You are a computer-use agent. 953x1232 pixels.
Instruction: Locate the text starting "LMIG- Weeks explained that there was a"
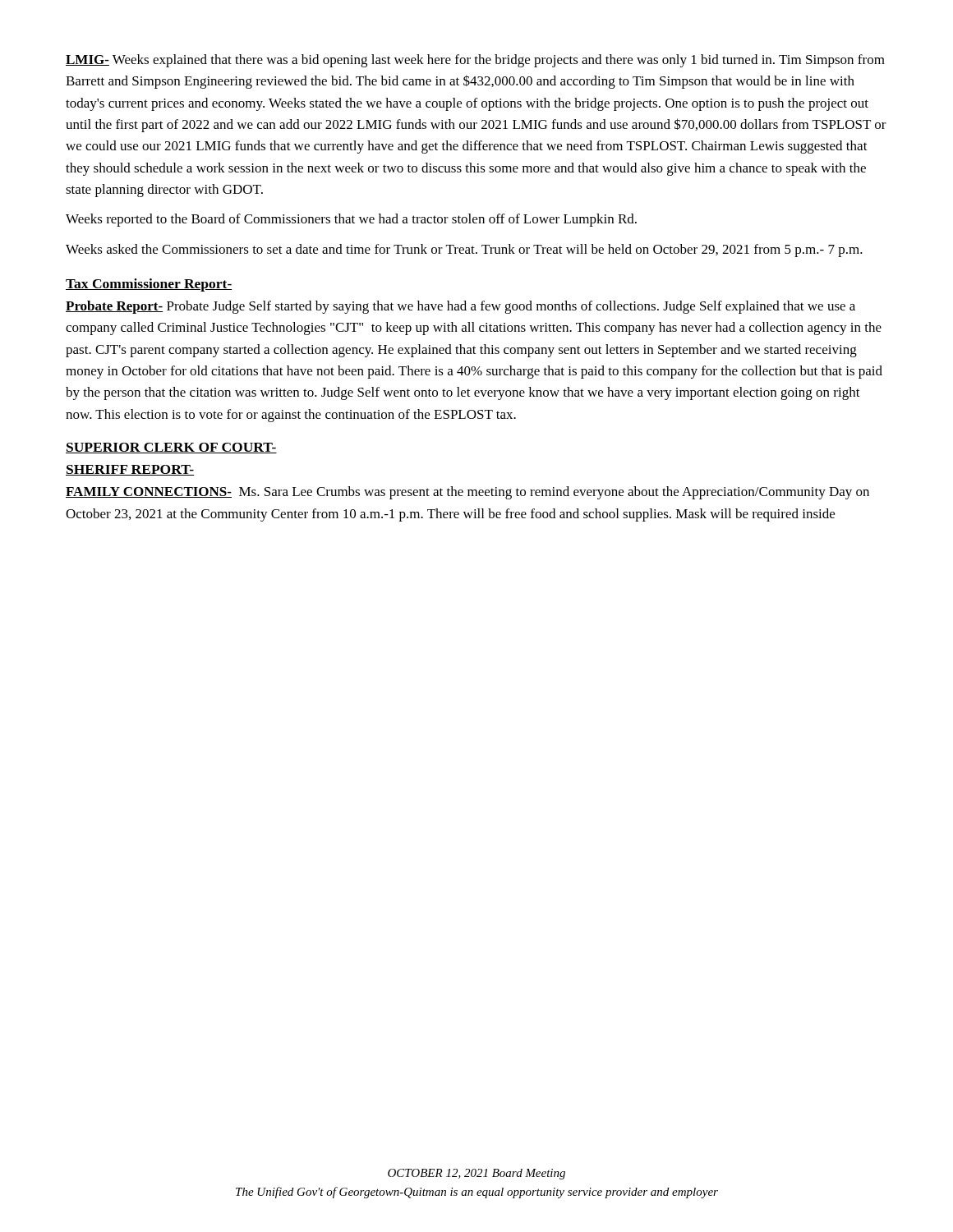pyautogui.click(x=476, y=124)
